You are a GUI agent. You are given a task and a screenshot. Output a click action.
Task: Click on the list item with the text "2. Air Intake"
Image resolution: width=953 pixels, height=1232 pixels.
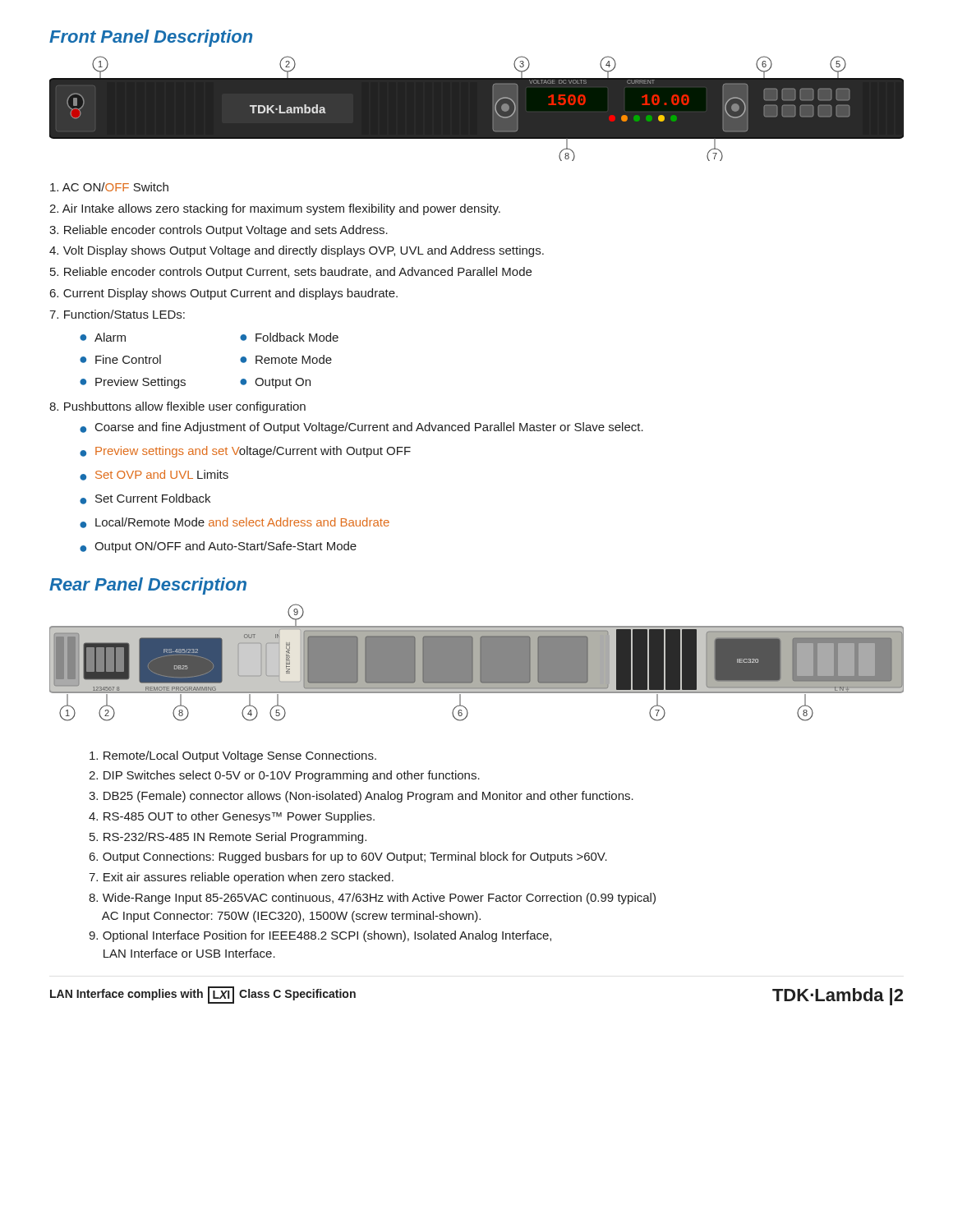point(275,208)
